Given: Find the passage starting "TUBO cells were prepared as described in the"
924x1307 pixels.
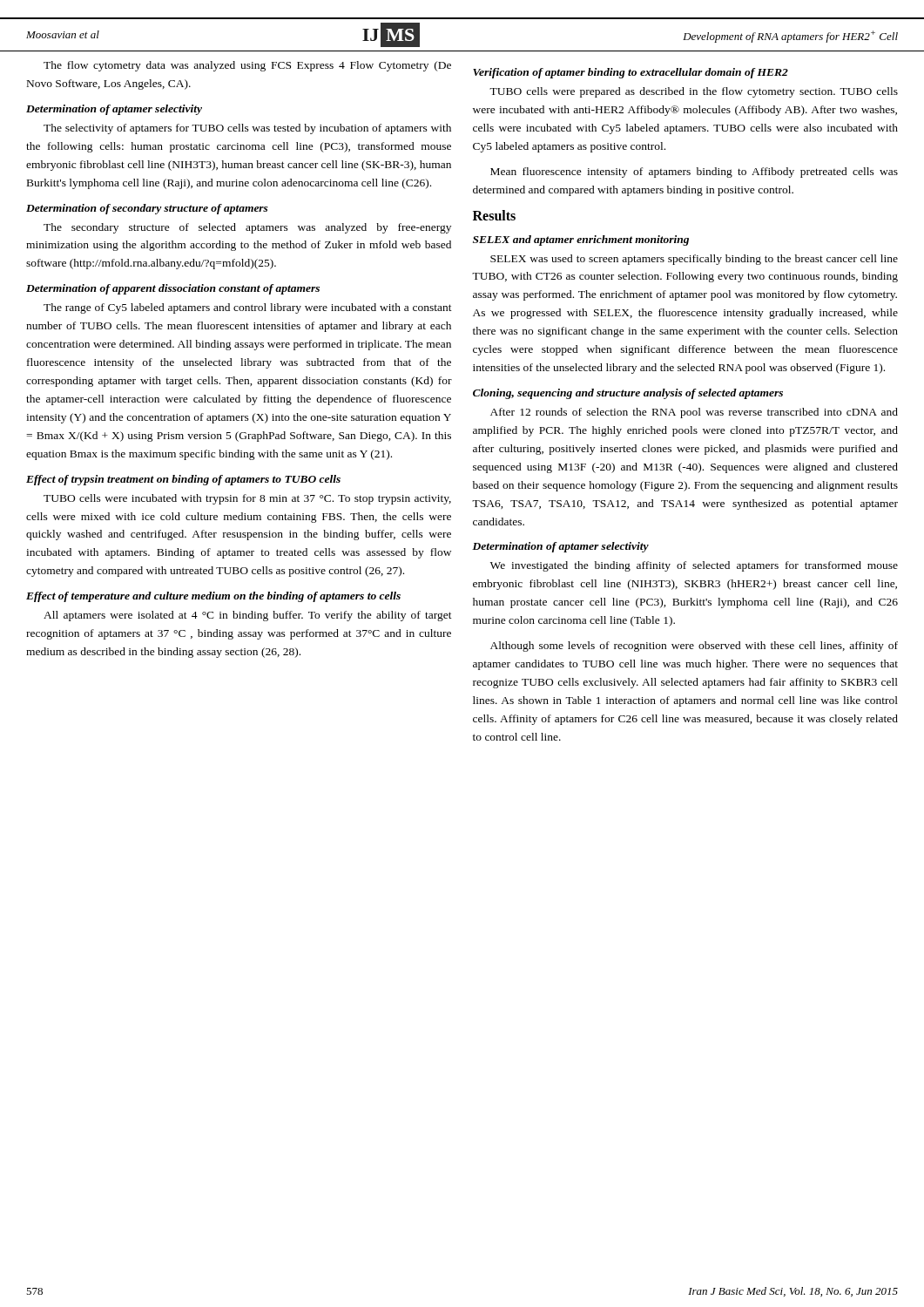Looking at the screenshot, I should coord(685,119).
